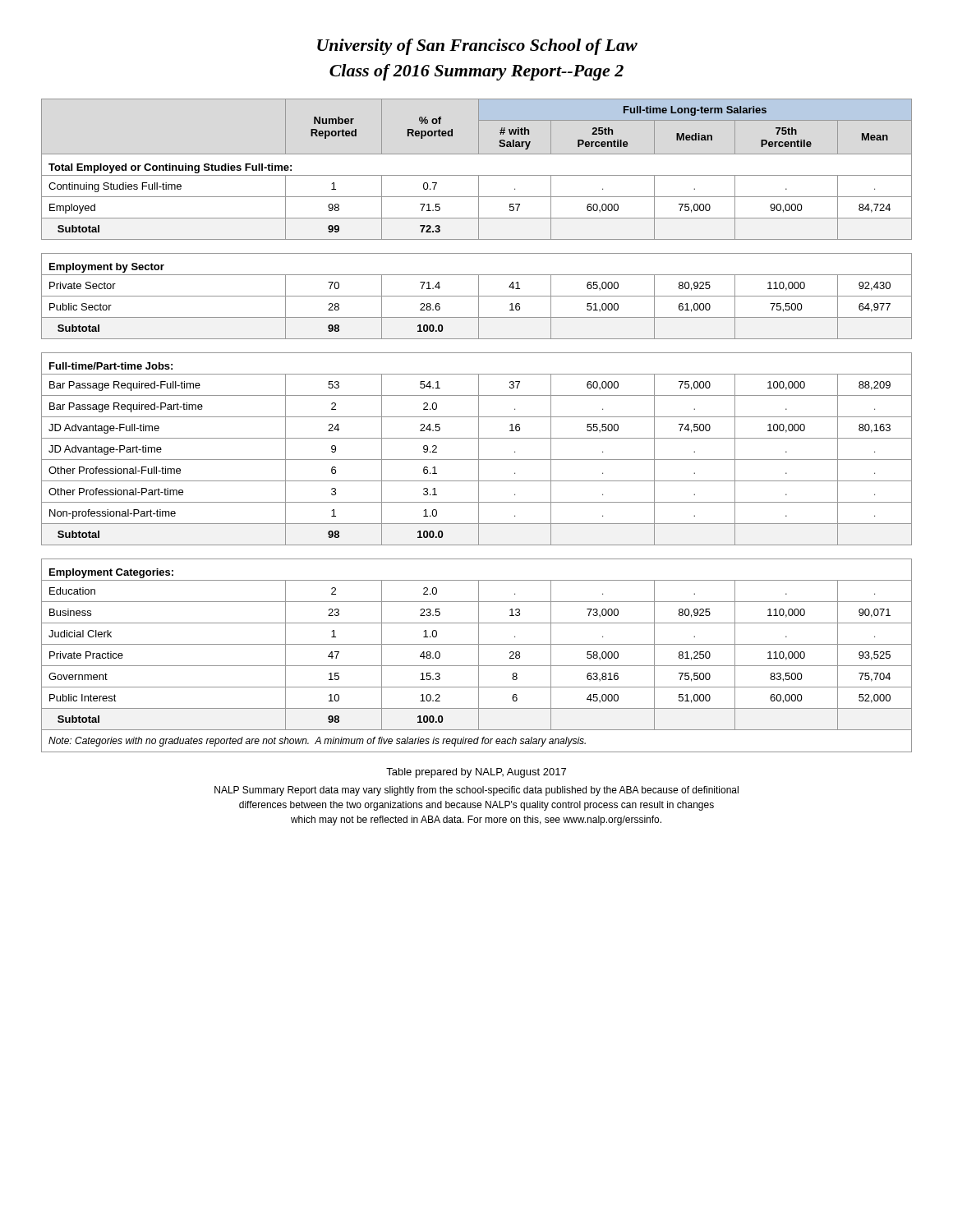Select the table that reads "Total Employed or Continuing"
Image resolution: width=953 pixels, height=1232 pixels.
[x=476, y=425]
